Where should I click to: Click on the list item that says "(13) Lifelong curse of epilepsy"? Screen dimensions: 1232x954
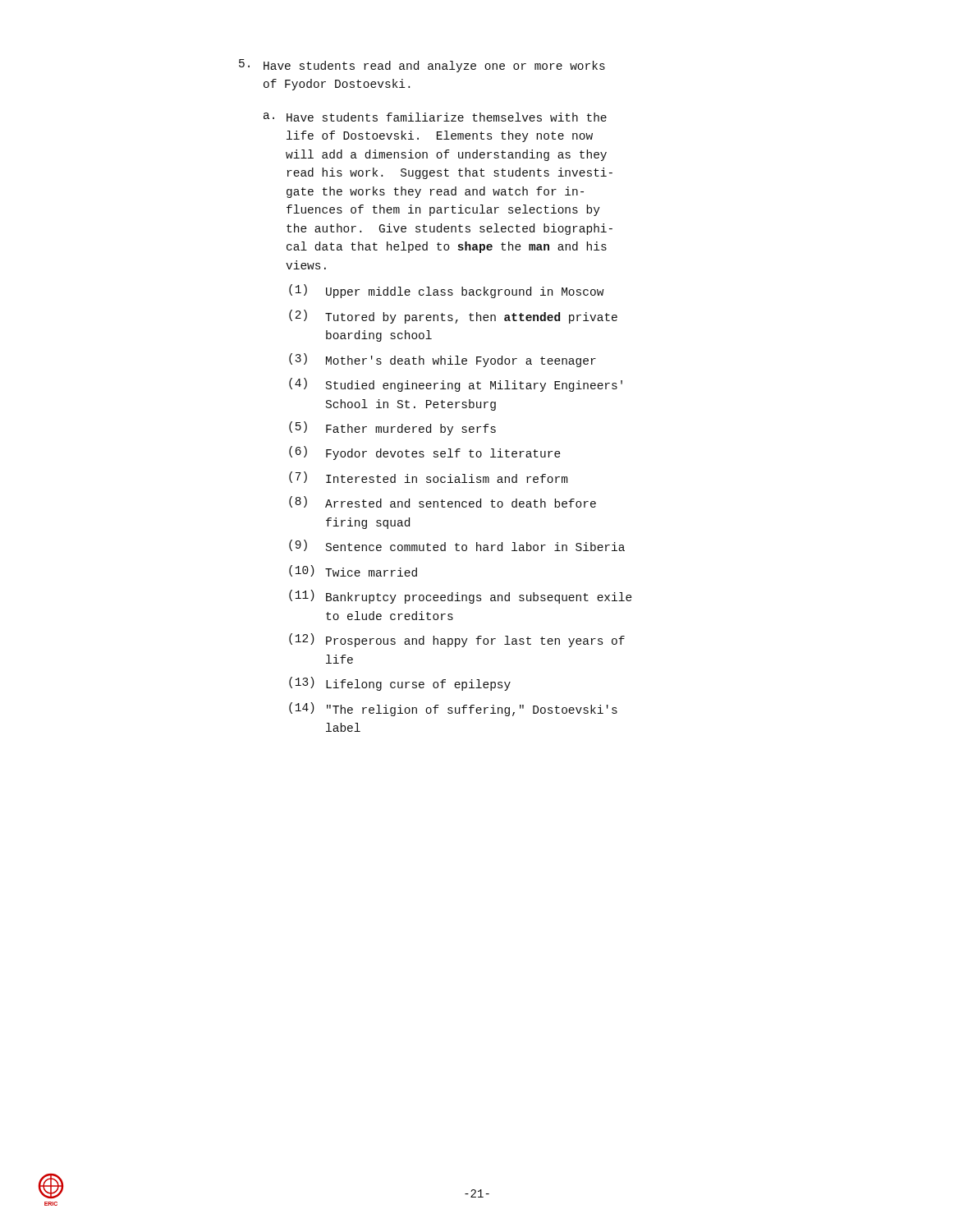(399, 685)
